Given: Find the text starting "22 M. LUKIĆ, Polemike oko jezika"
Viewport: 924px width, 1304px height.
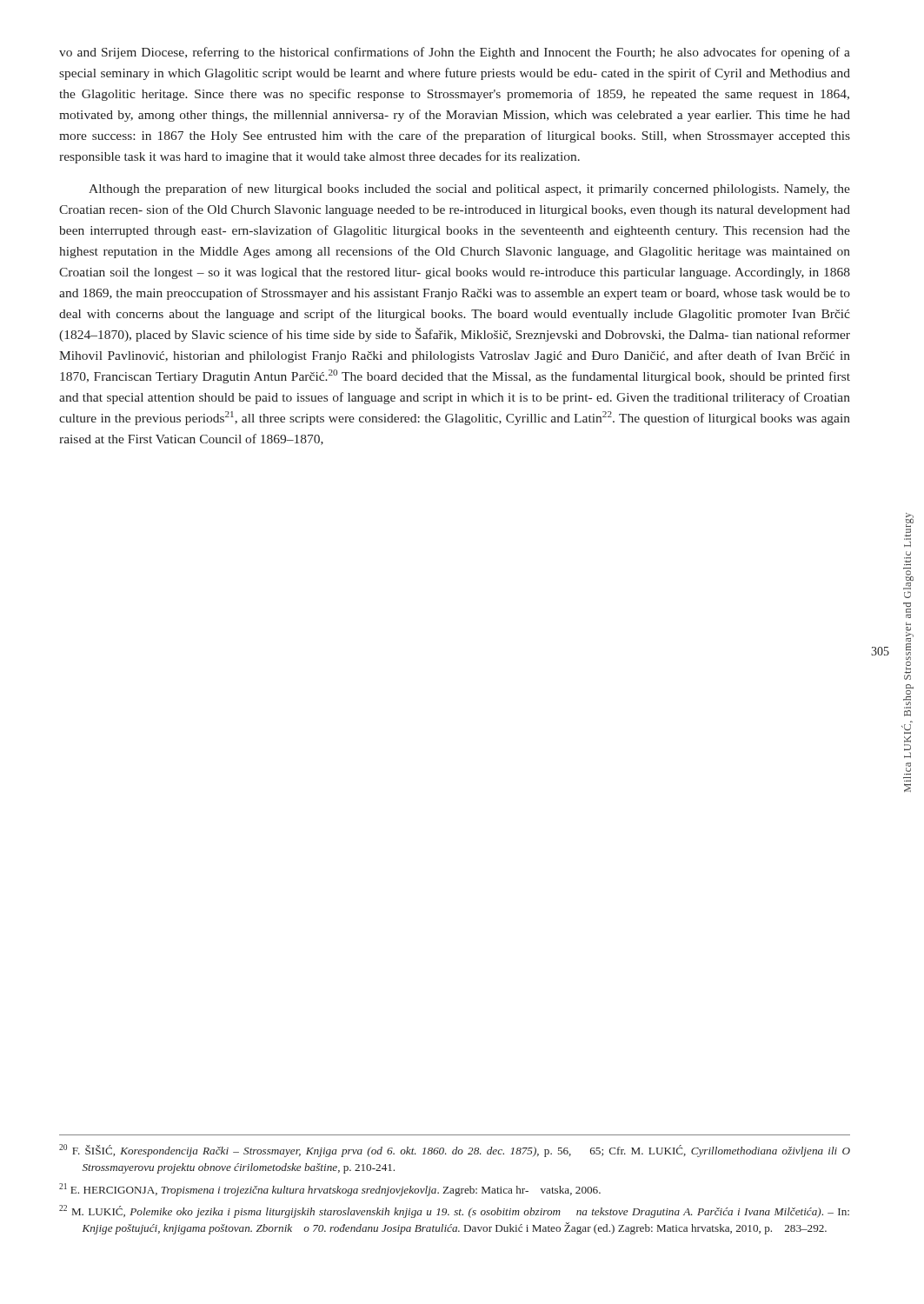Looking at the screenshot, I should tap(455, 1219).
